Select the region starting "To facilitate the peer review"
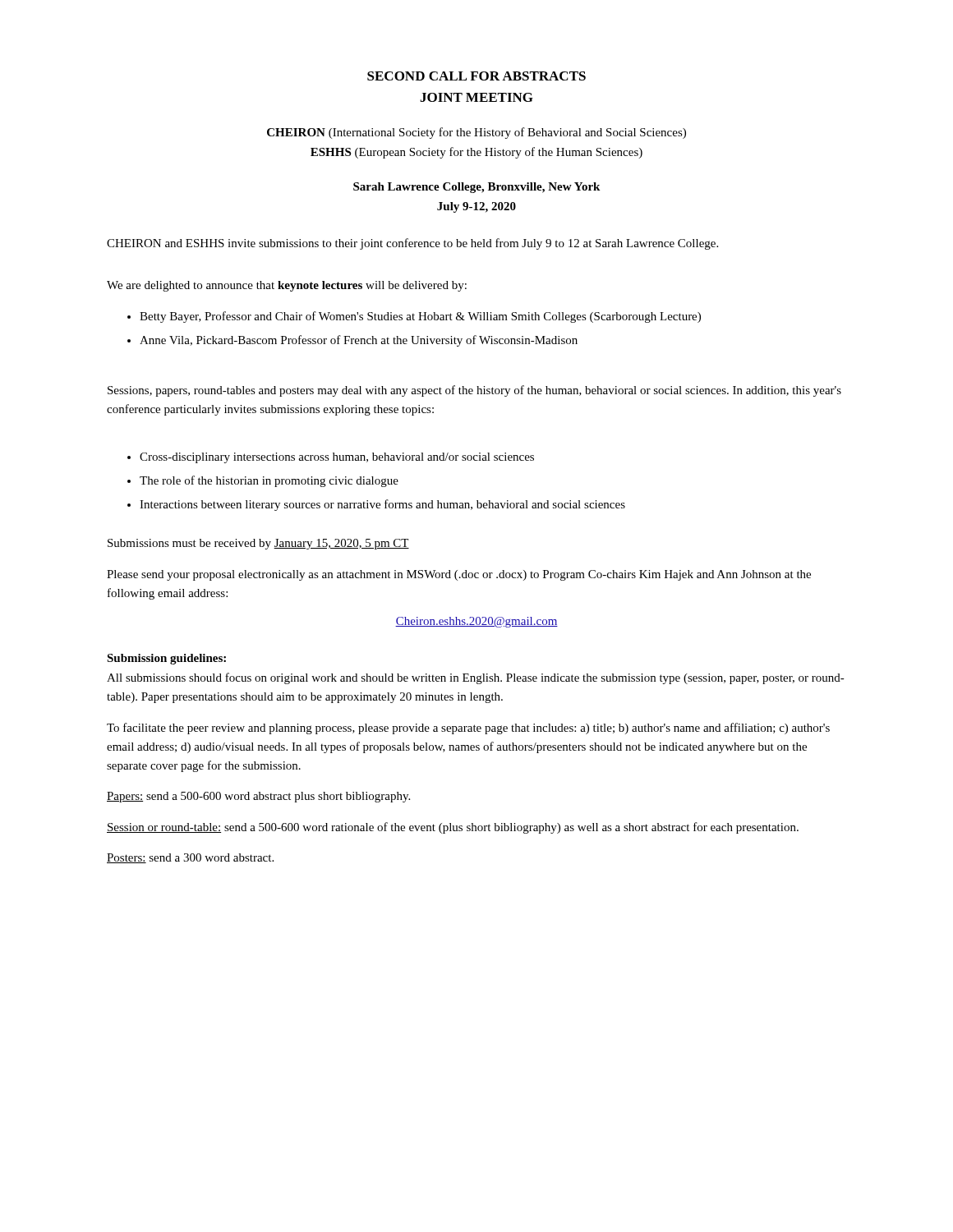Image resolution: width=953 pixels, height=1232 pixels. point(468,746)
